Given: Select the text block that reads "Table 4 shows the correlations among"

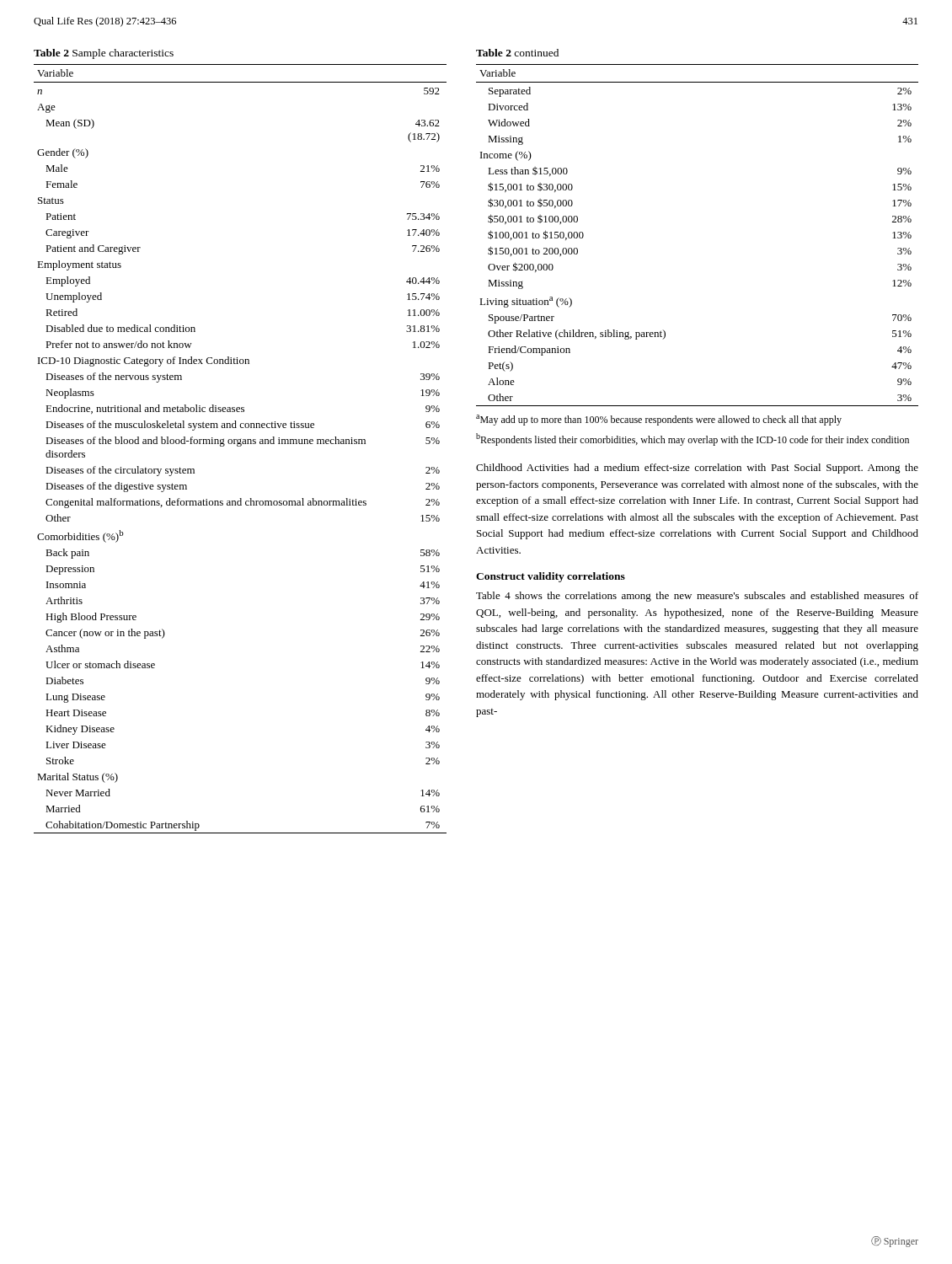Looking at the screenshot, I should coord(697,653).
